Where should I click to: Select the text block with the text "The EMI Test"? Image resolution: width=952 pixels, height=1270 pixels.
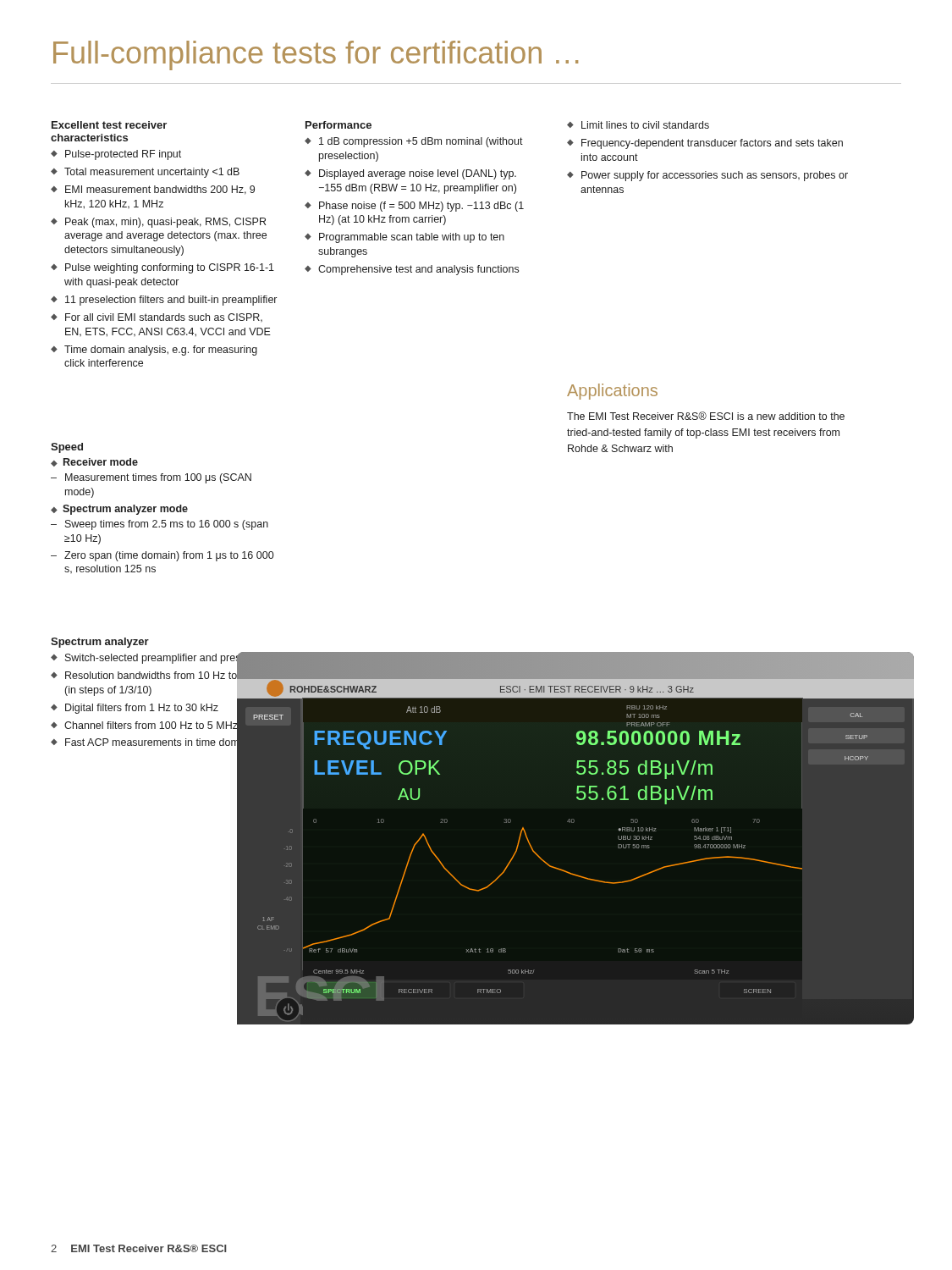pos(711,433)
